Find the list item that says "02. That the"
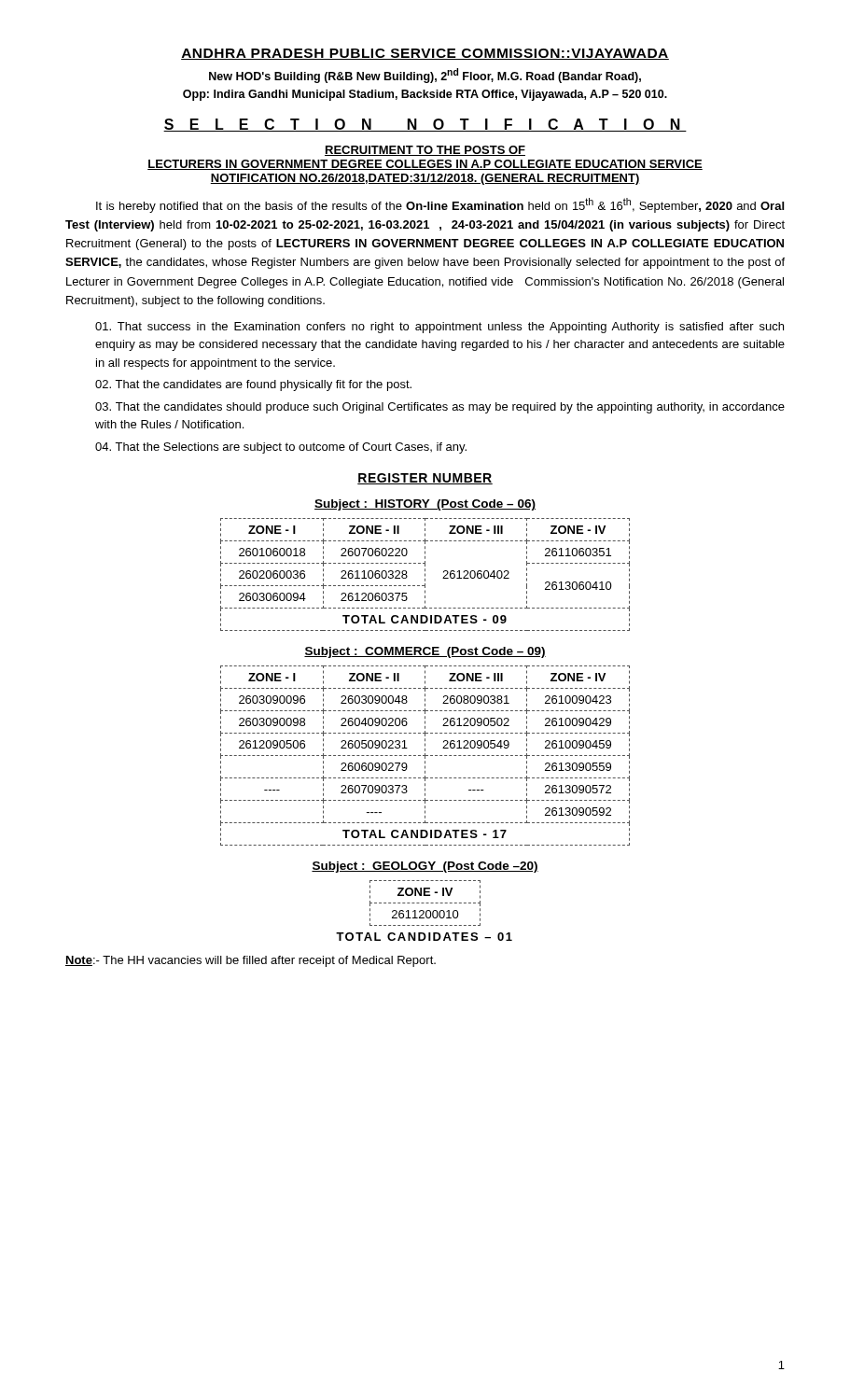 click(x=254, y=384)
